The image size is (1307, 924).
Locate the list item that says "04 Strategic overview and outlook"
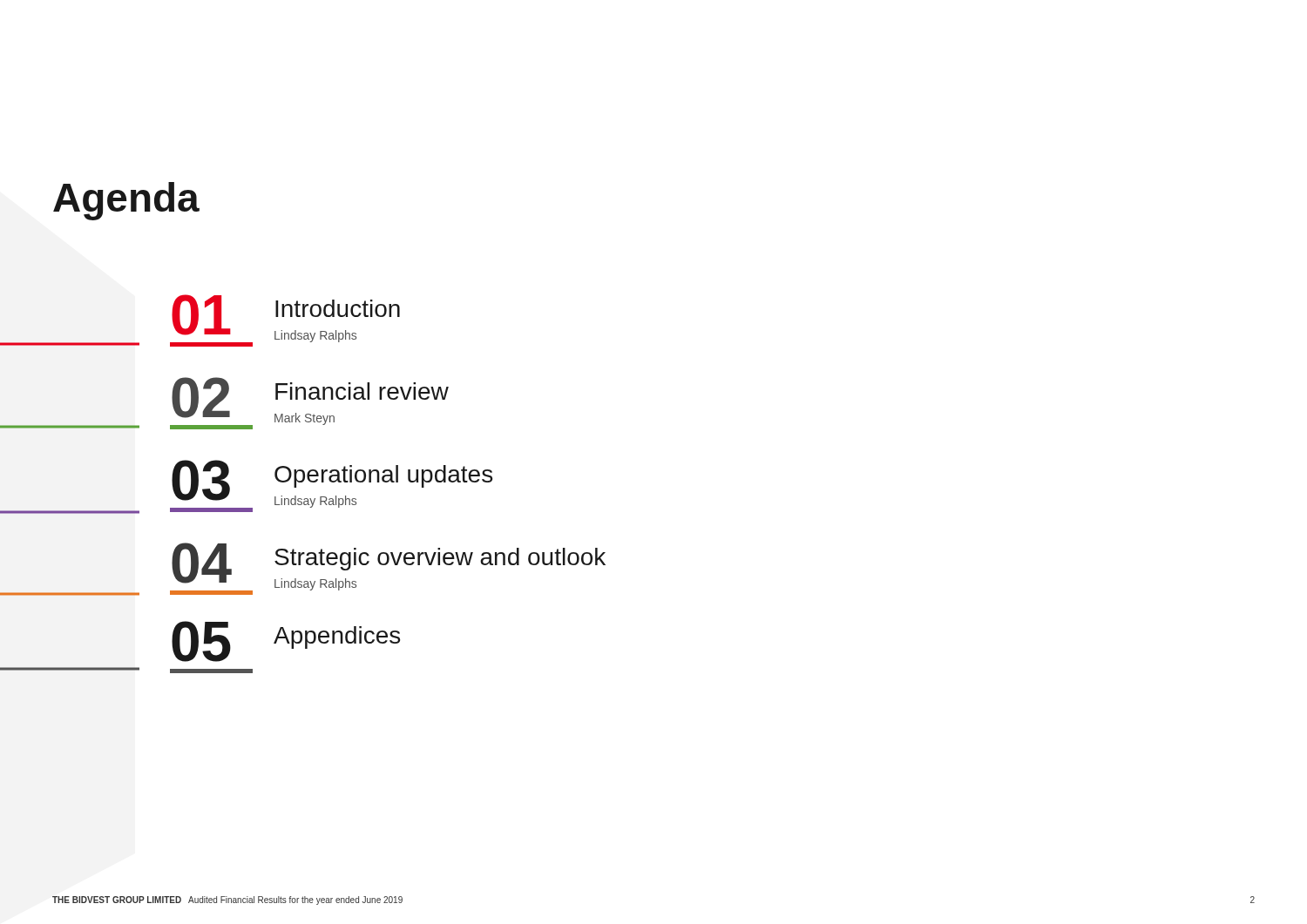coord(388,563)
